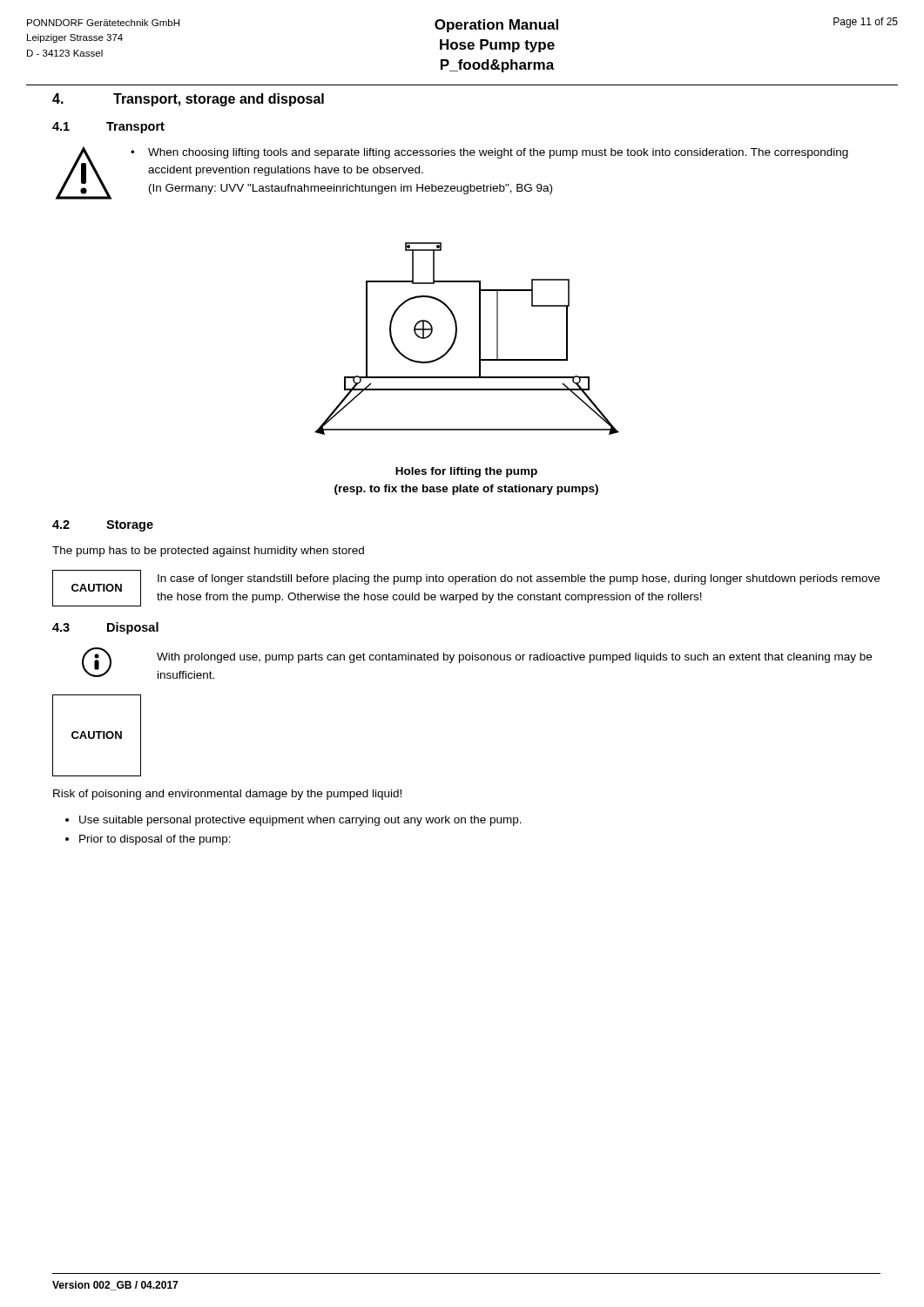
Task: Where is the passage that starts "In case of longer standstill before placing the"?
Action: (x=519, y=587)
